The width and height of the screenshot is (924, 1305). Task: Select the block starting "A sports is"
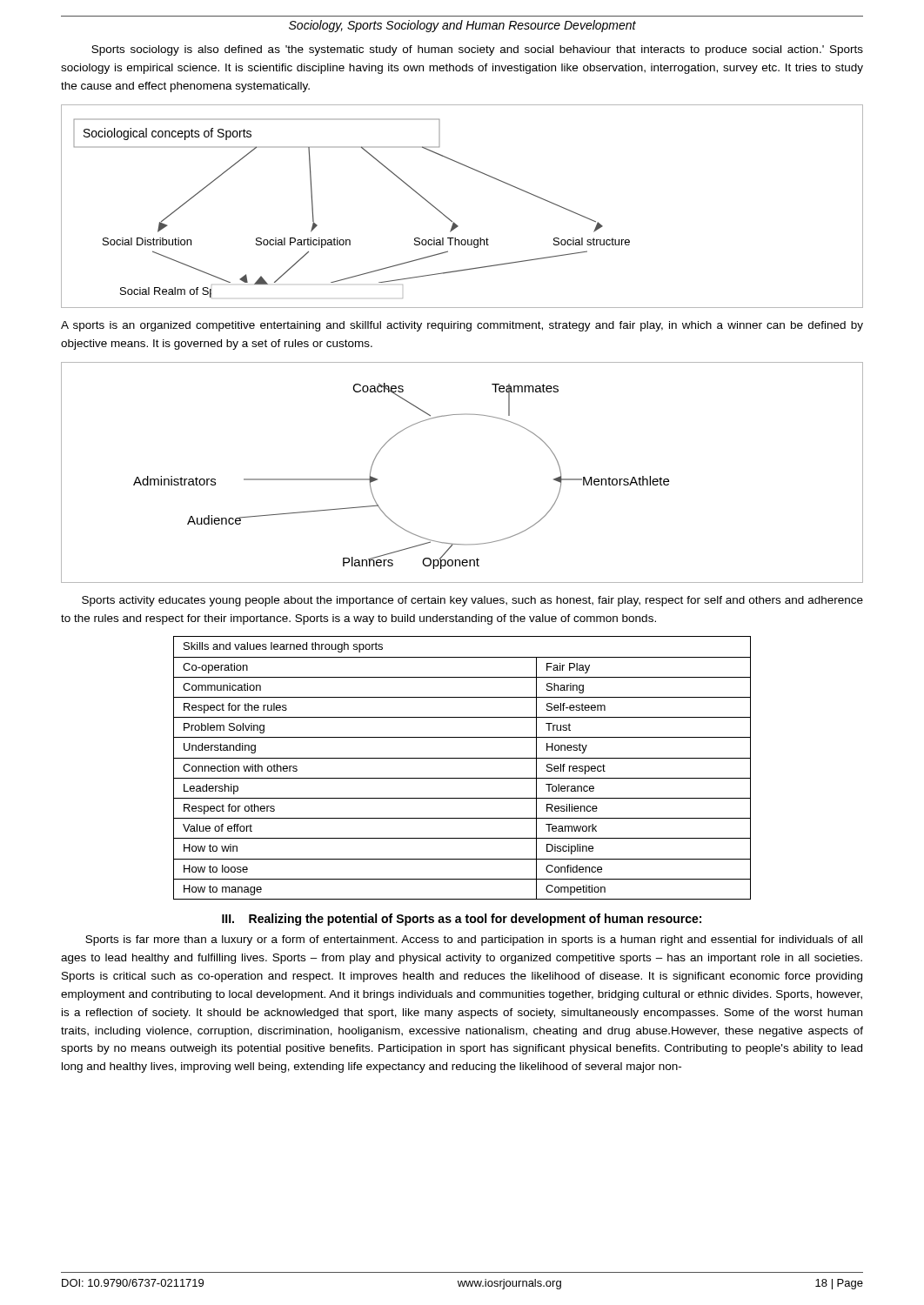tap(462, 334)
